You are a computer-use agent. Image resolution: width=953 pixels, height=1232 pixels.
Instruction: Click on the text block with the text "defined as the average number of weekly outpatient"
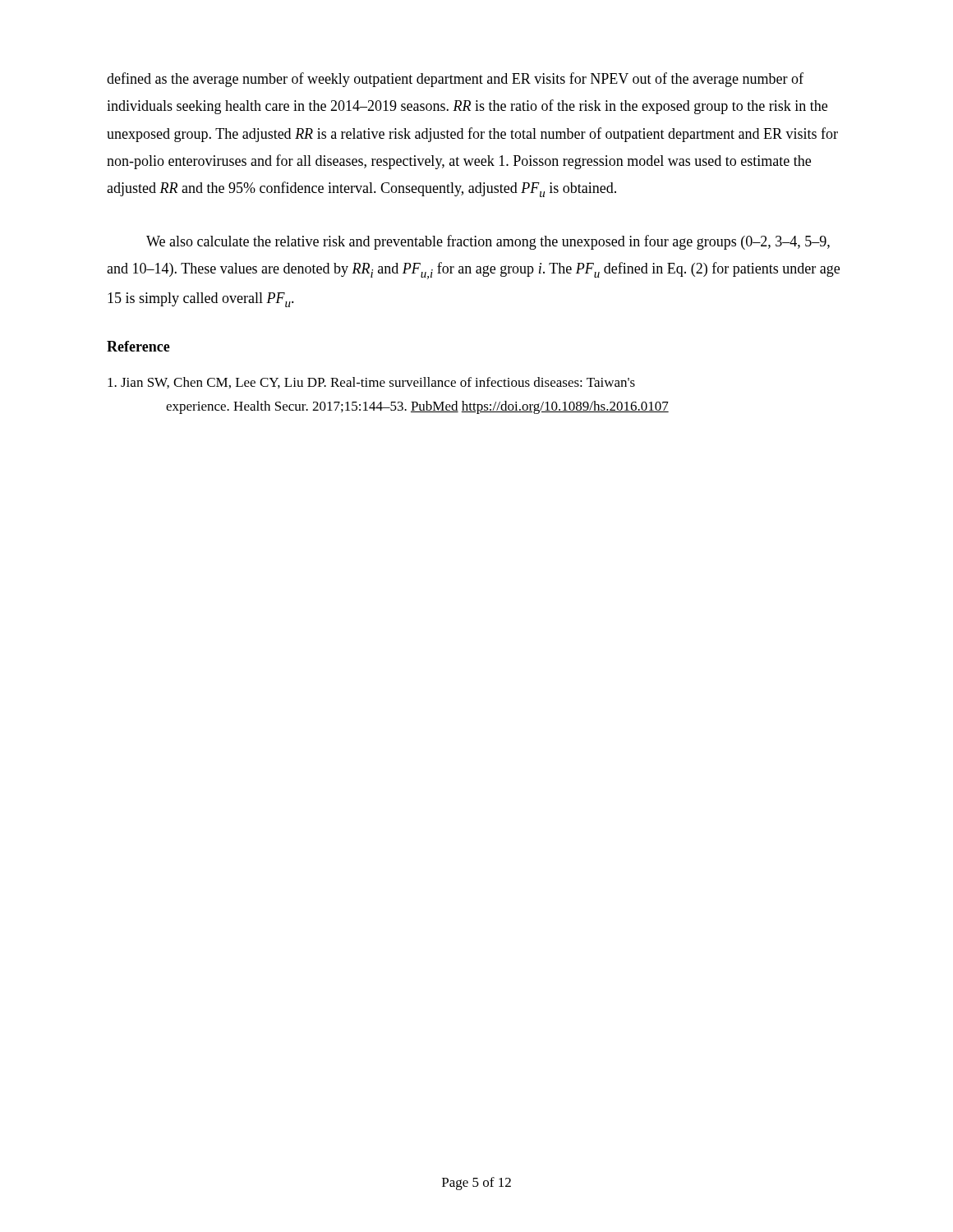(476, 190)
